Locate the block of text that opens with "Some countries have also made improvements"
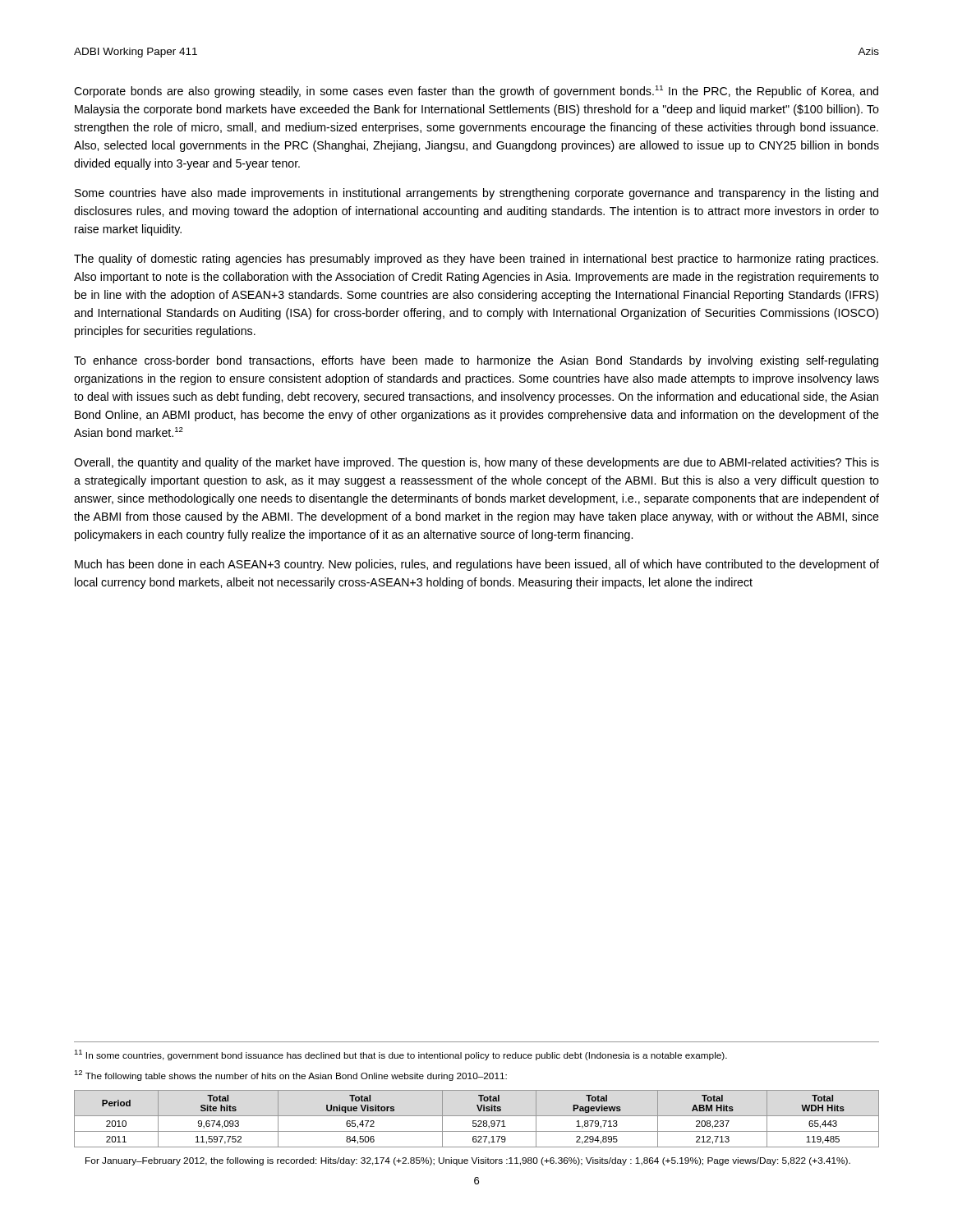 (476, 211)
